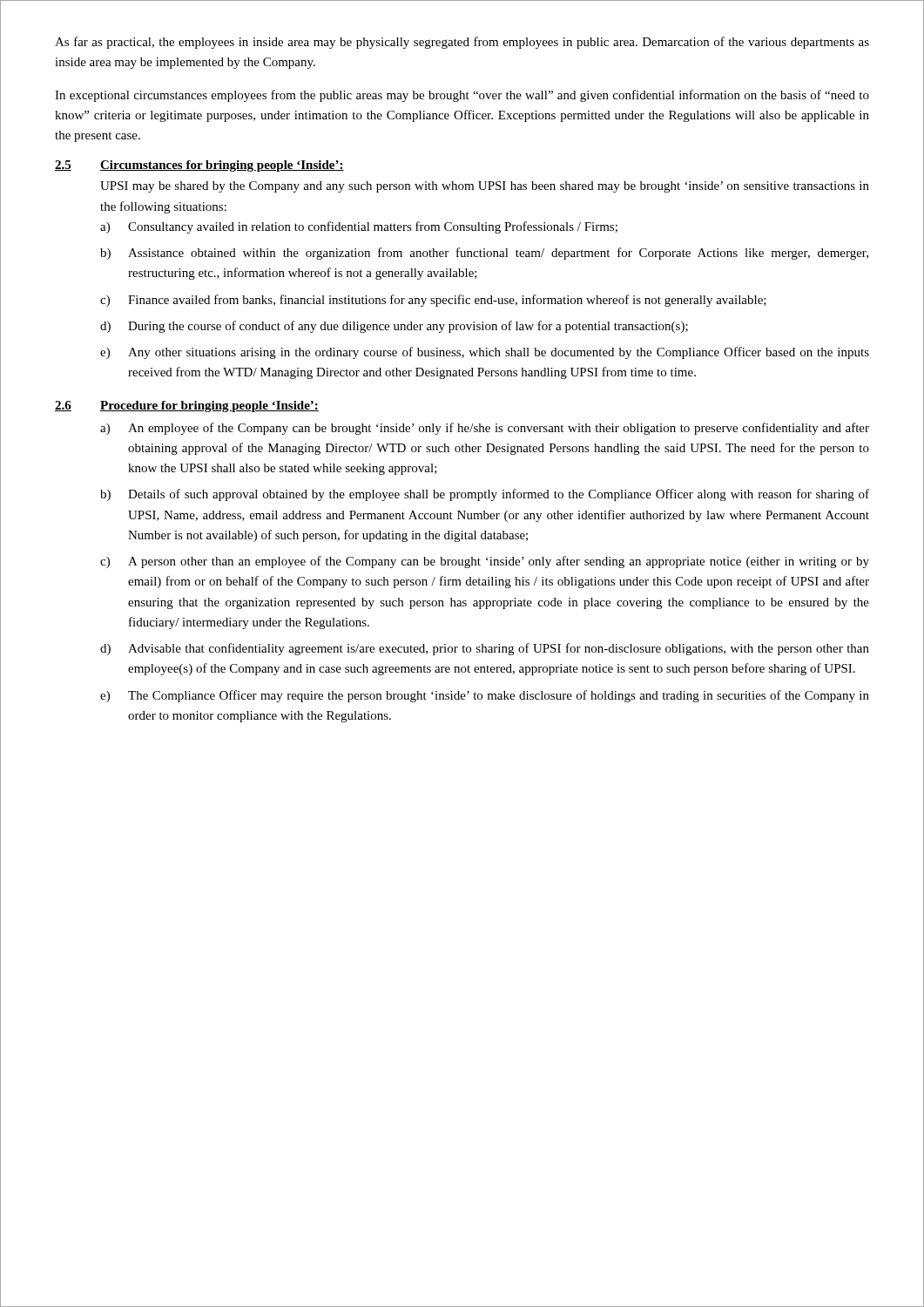The height and width of the screenshot is (1307, 924).
Task: Click on the text block that reads "UPSI may be shared"
Action: (485, 196)
